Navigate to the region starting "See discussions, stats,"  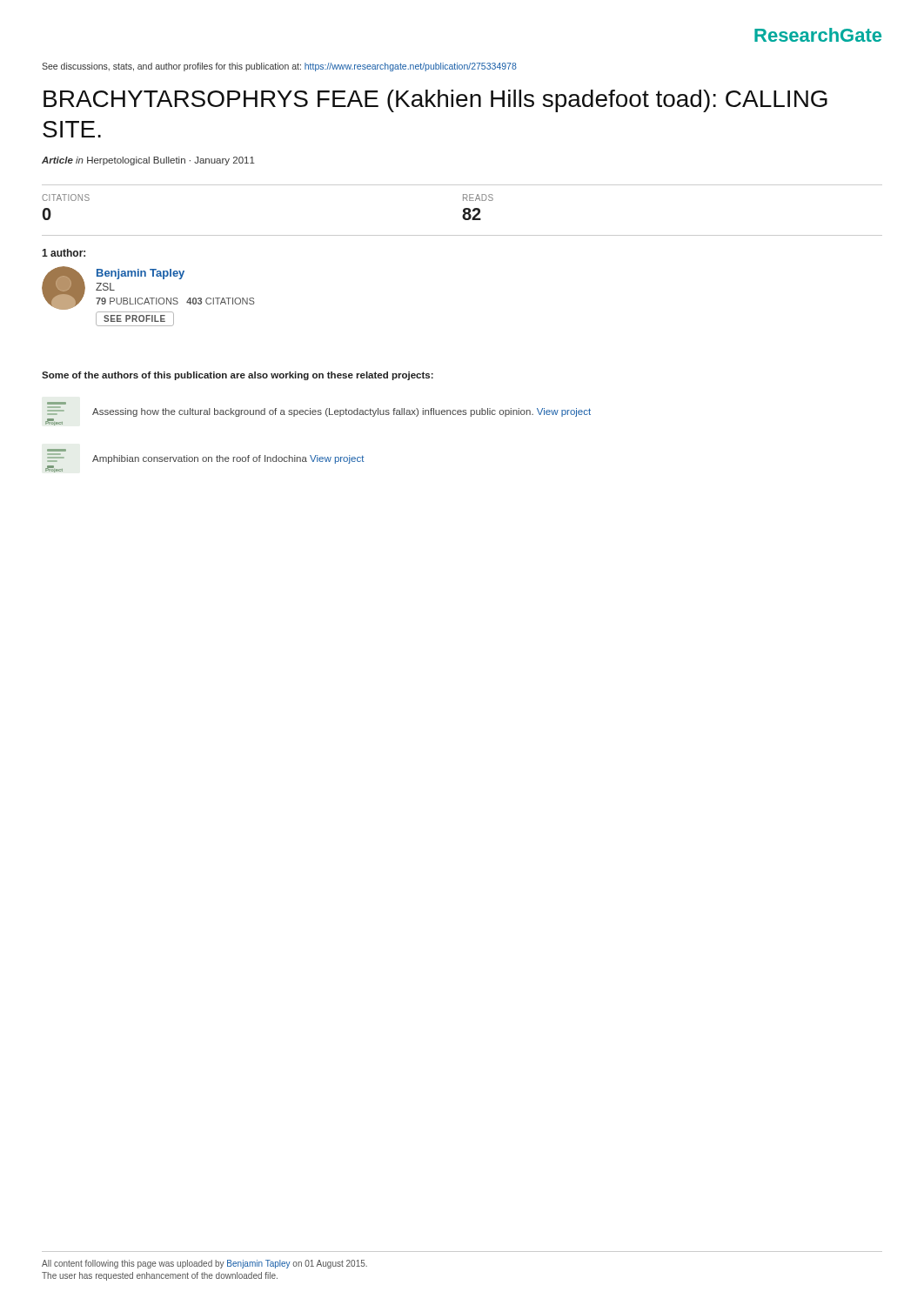coord(279,66)
